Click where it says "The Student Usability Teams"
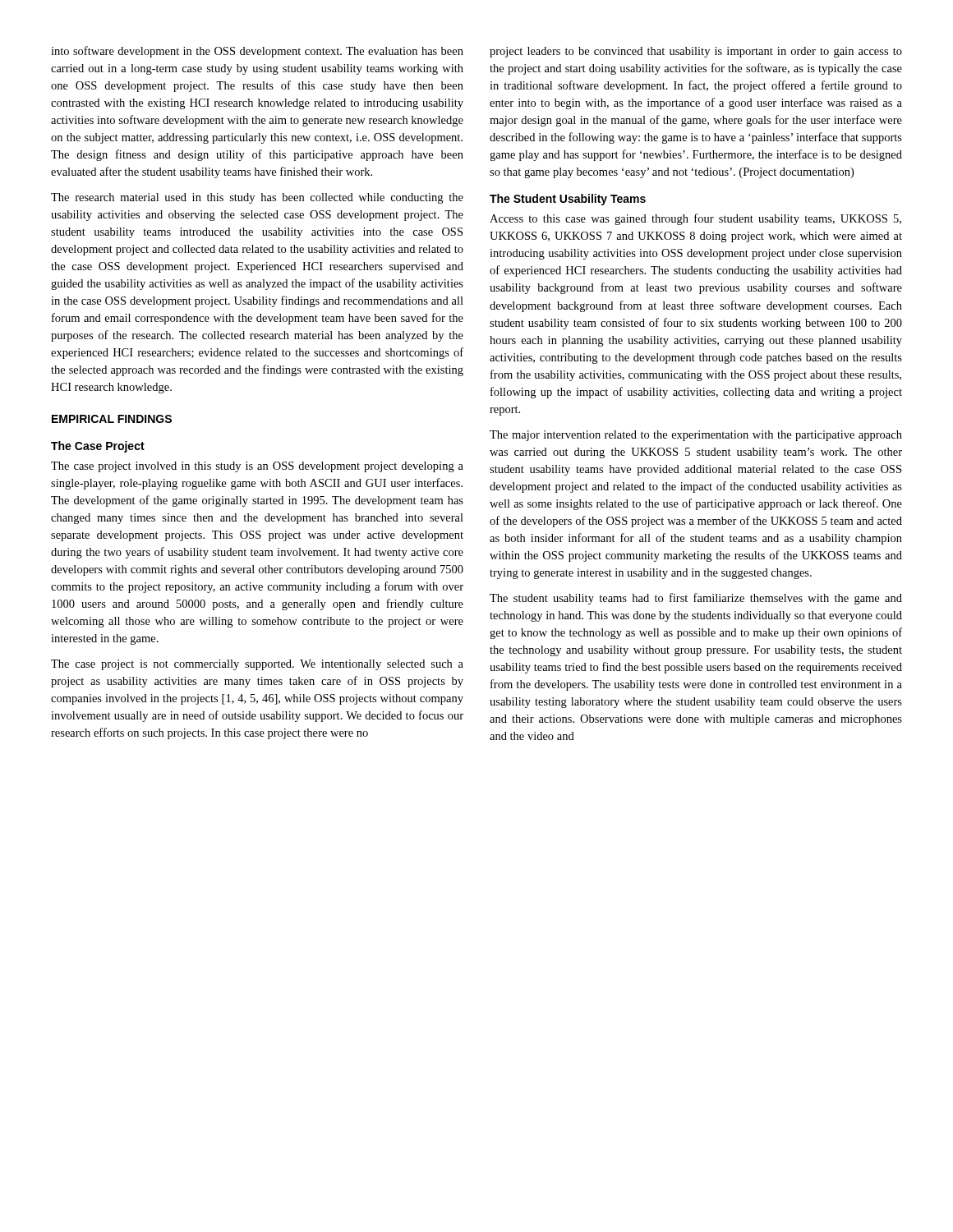Viewport: 953px width, 1232px height. 568,200
